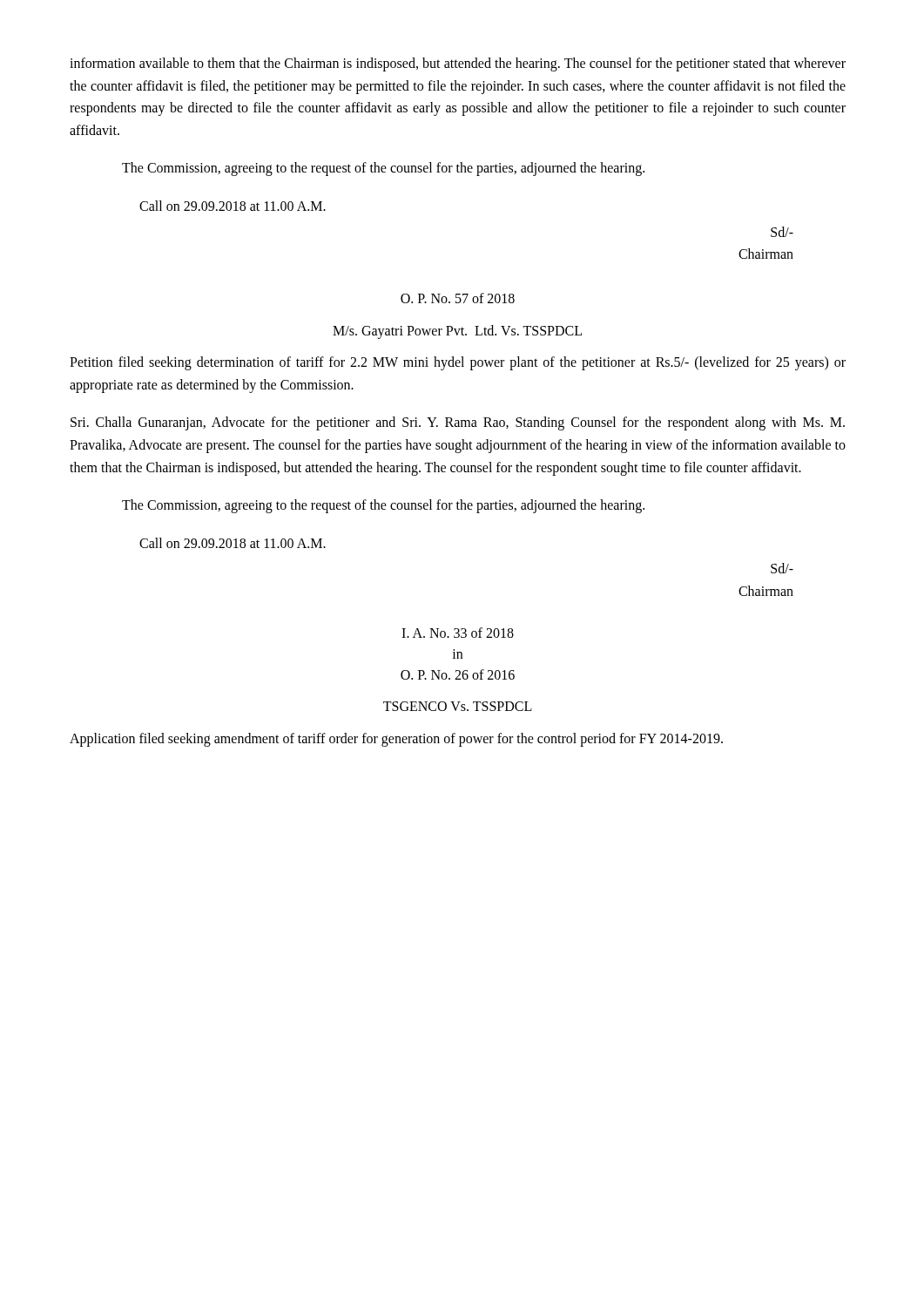The height and width of the screenshot is (1307, 924).
Task: Select the text with the text "TSGENCO Vs. TSSPDCL"
Action: tap(458, 707)
